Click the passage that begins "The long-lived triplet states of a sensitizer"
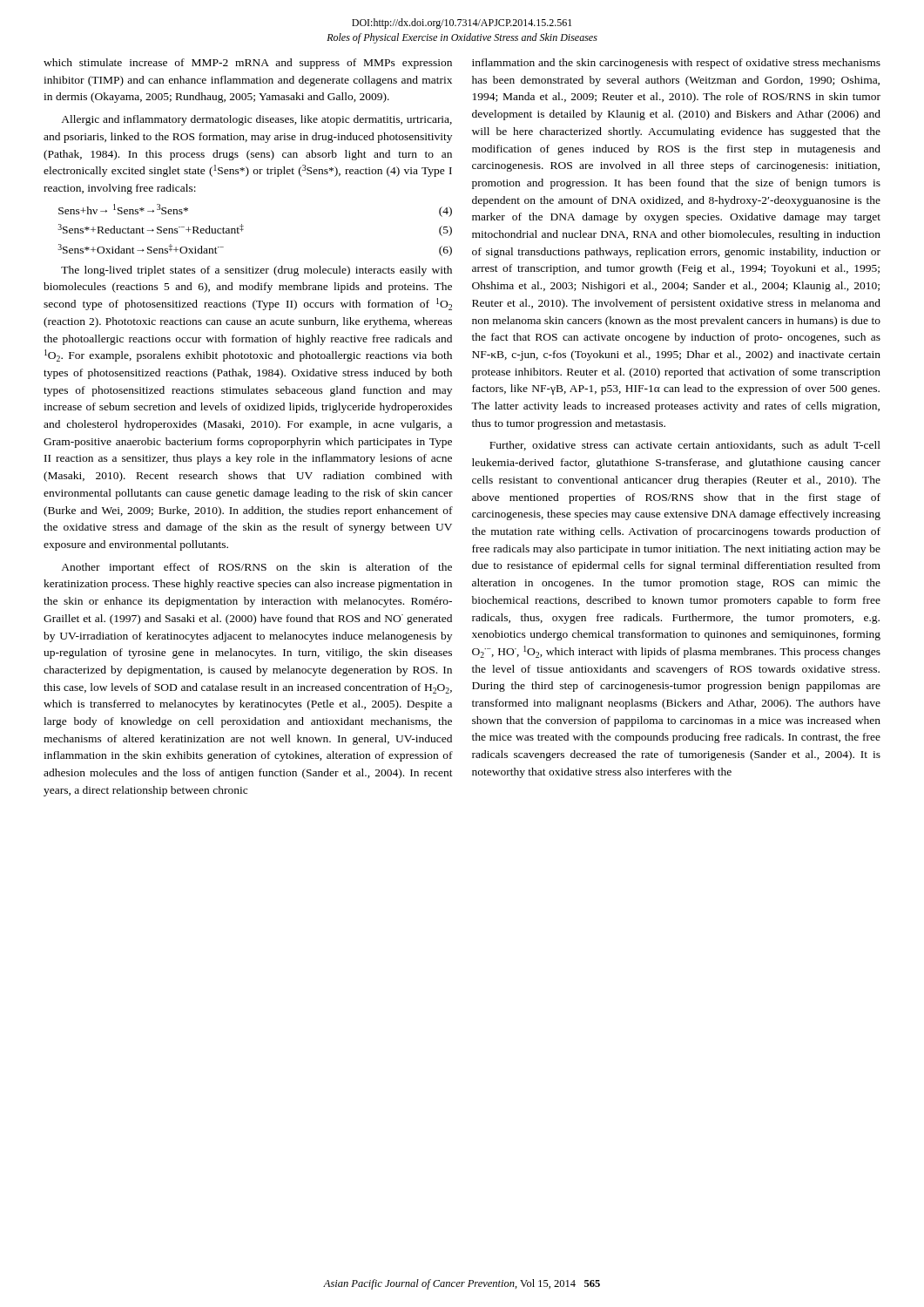 248,530
